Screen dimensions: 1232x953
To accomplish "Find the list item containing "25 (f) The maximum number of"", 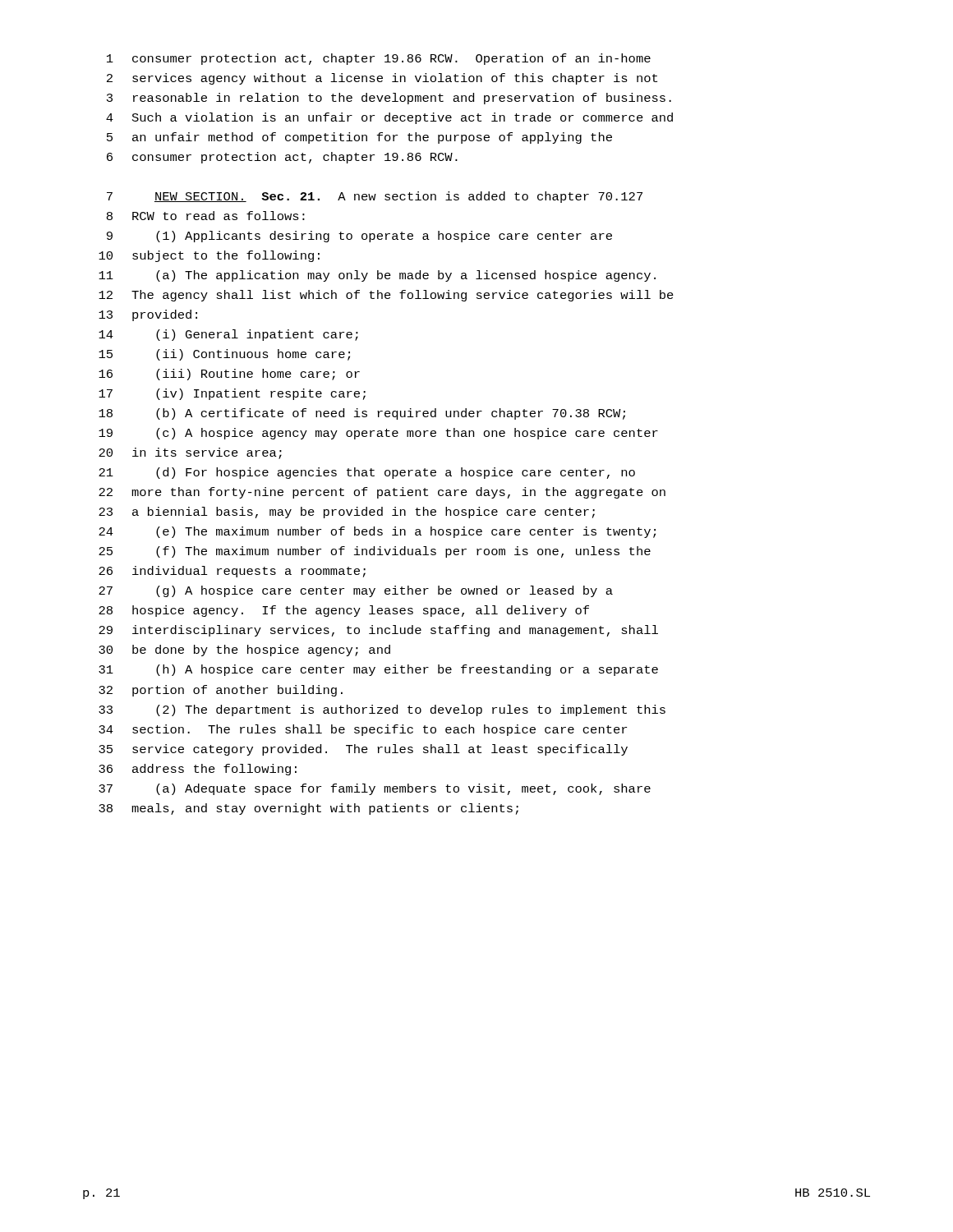I will click(476, 552).
